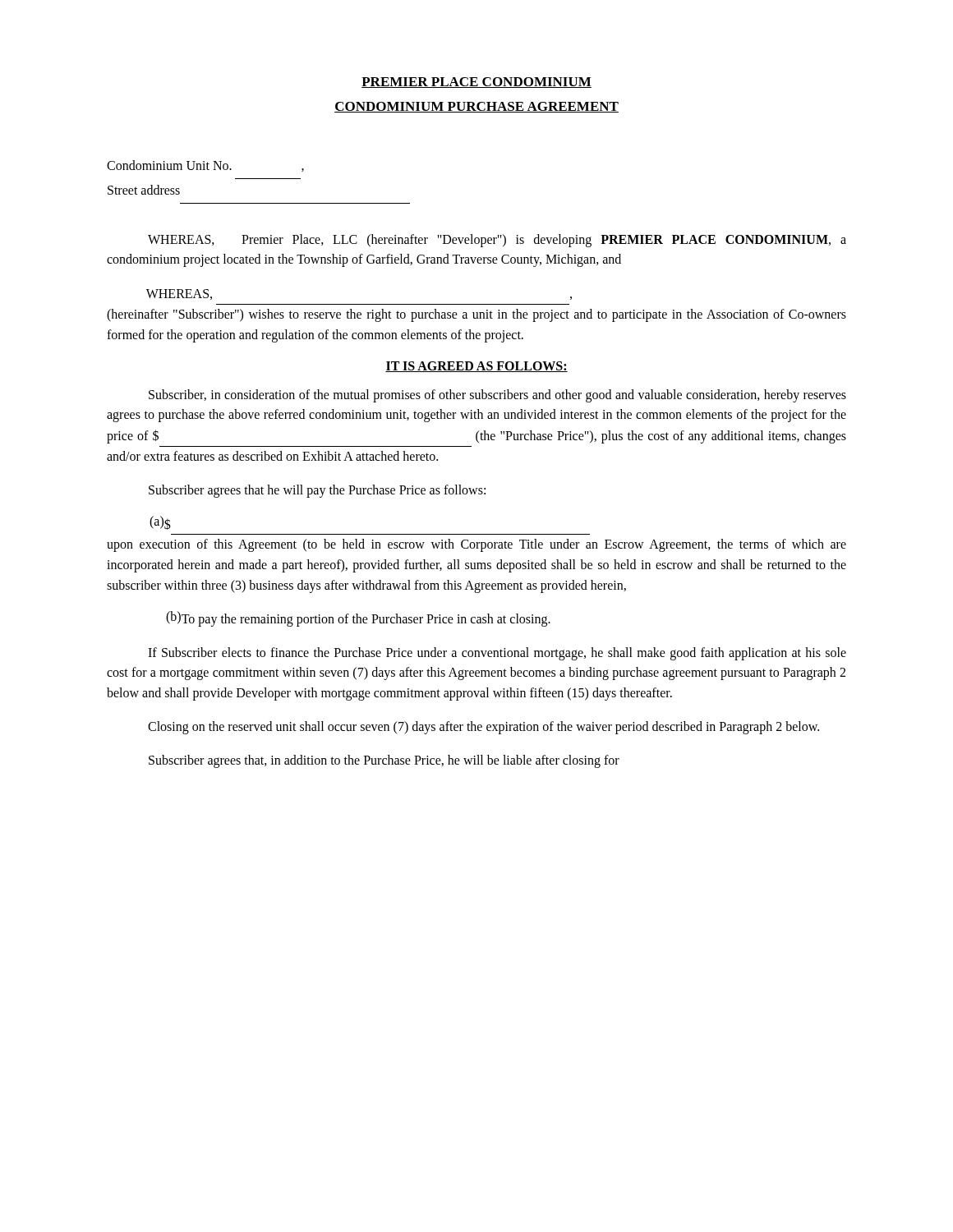Navigate to the text block starting "PREMIER PLACE CONDOMINIUM"

[x=476, y=82]
